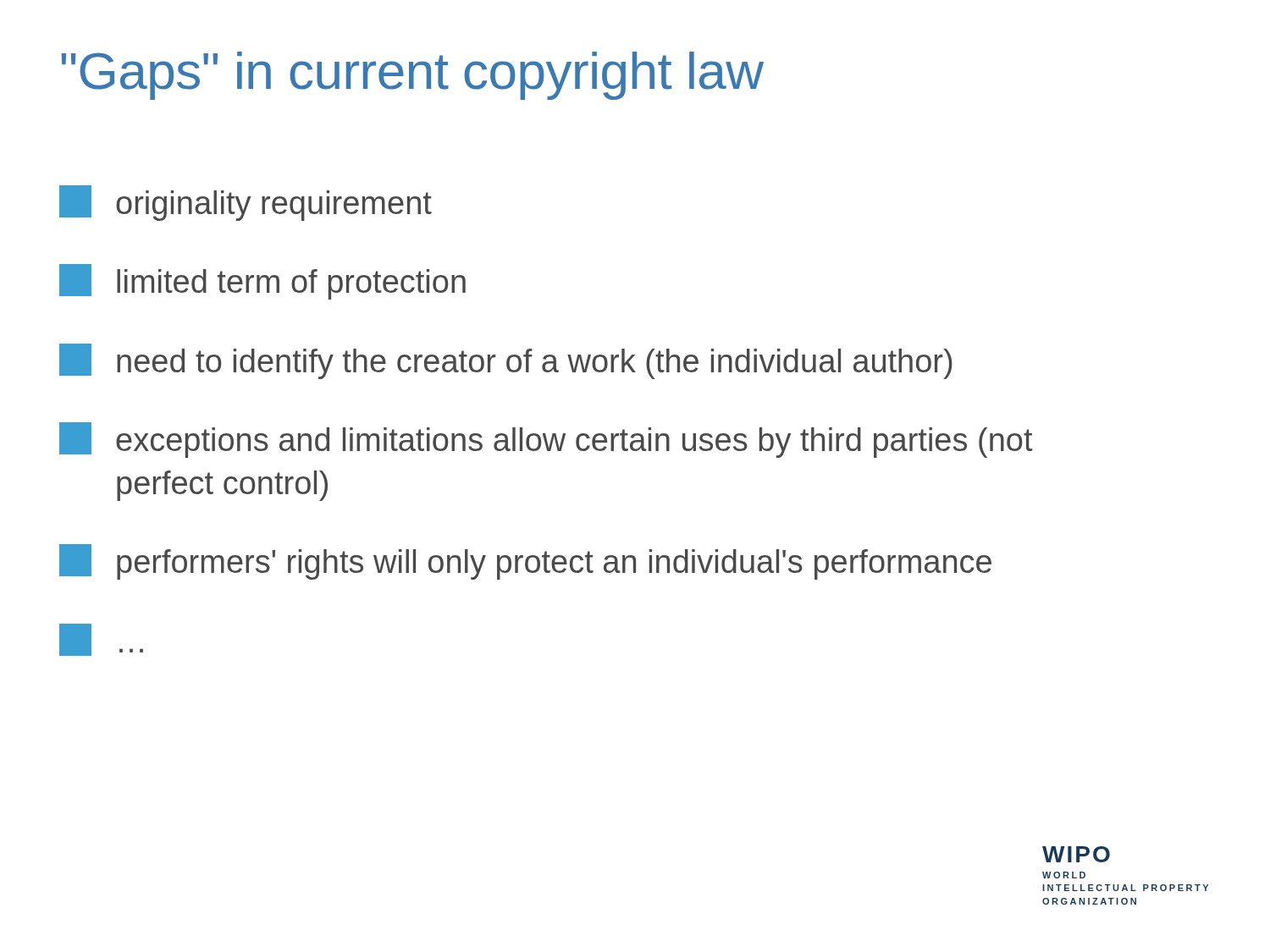
Task: Point to the passage starting "originality requirement"
Action: tap(245, 204)
